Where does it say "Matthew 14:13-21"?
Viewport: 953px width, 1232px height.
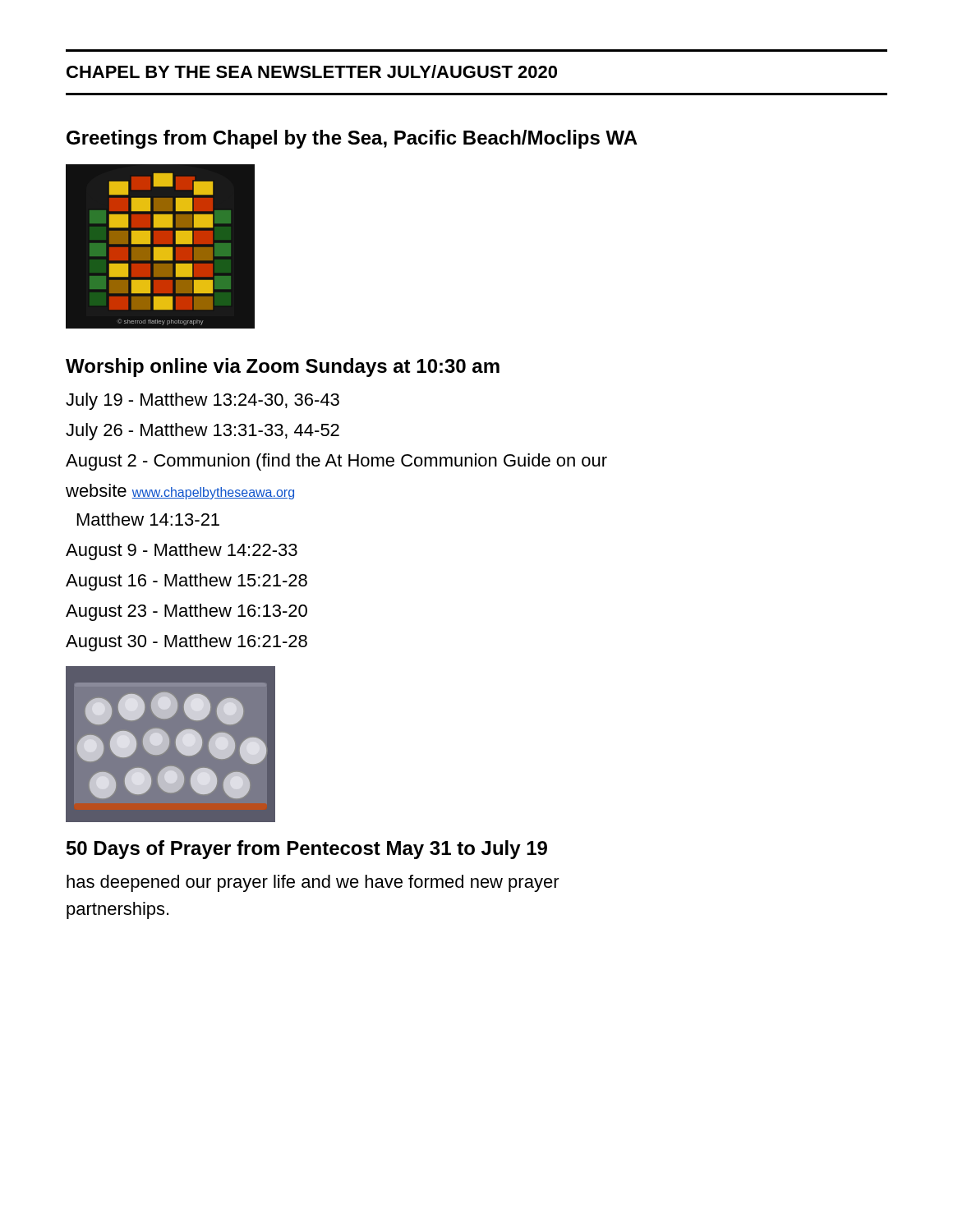(x=148, y=519)
